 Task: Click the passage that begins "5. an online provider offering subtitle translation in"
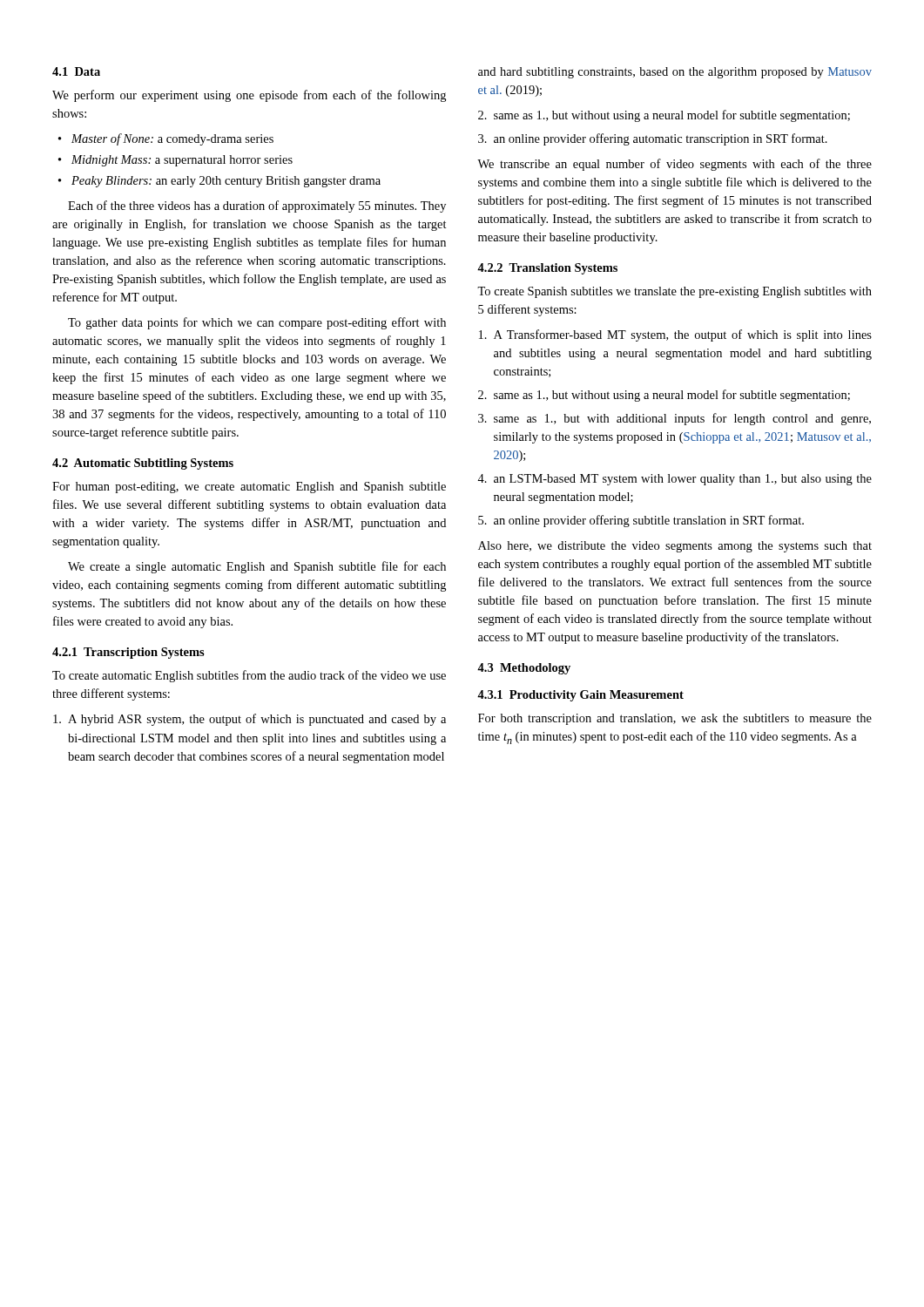675,521
